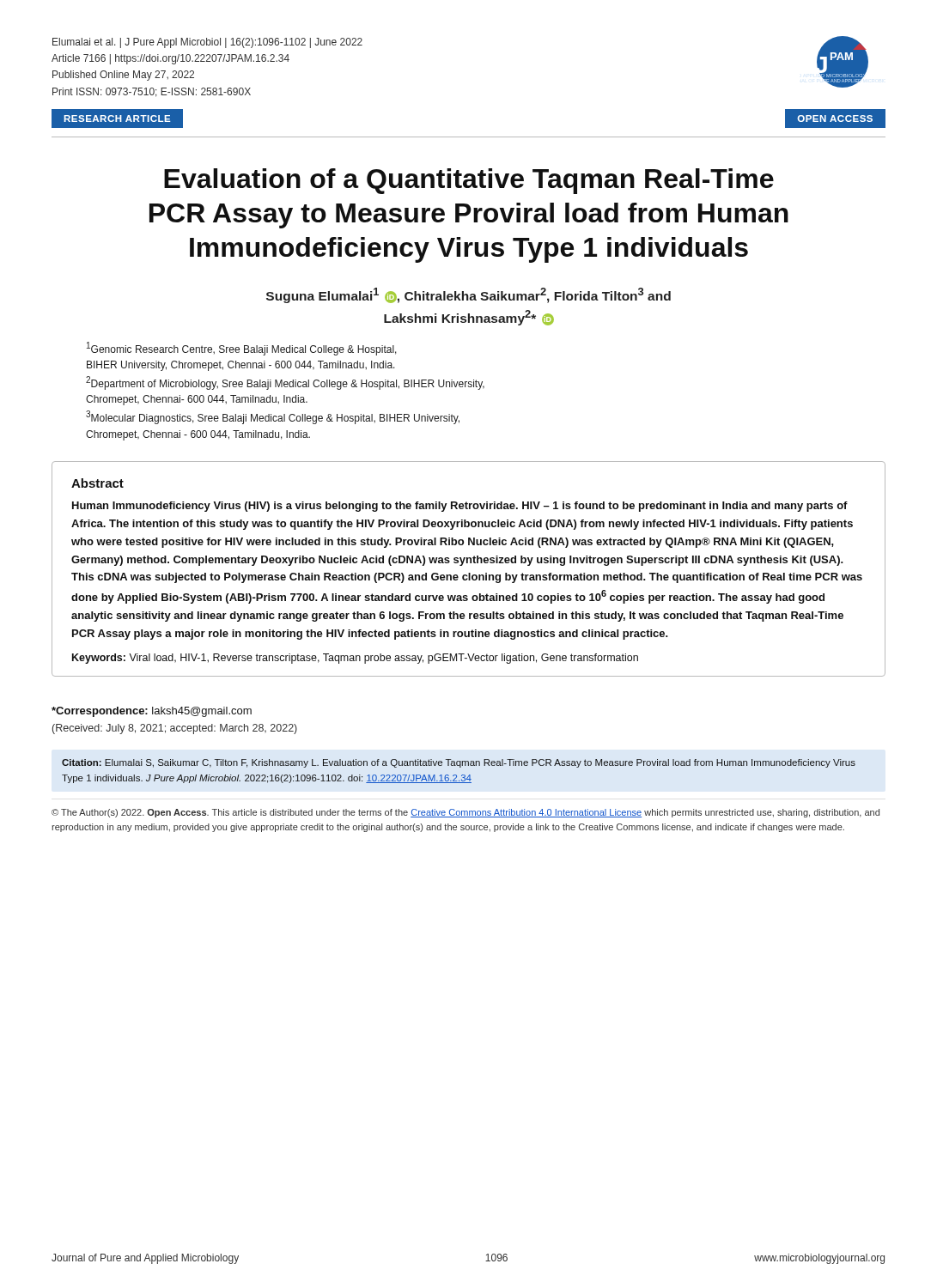Click the passage that begins "Citation: Elumalai S, Saikumar C, Tilton F,"
Screen dimensions: 1288x937
[459, 770]
